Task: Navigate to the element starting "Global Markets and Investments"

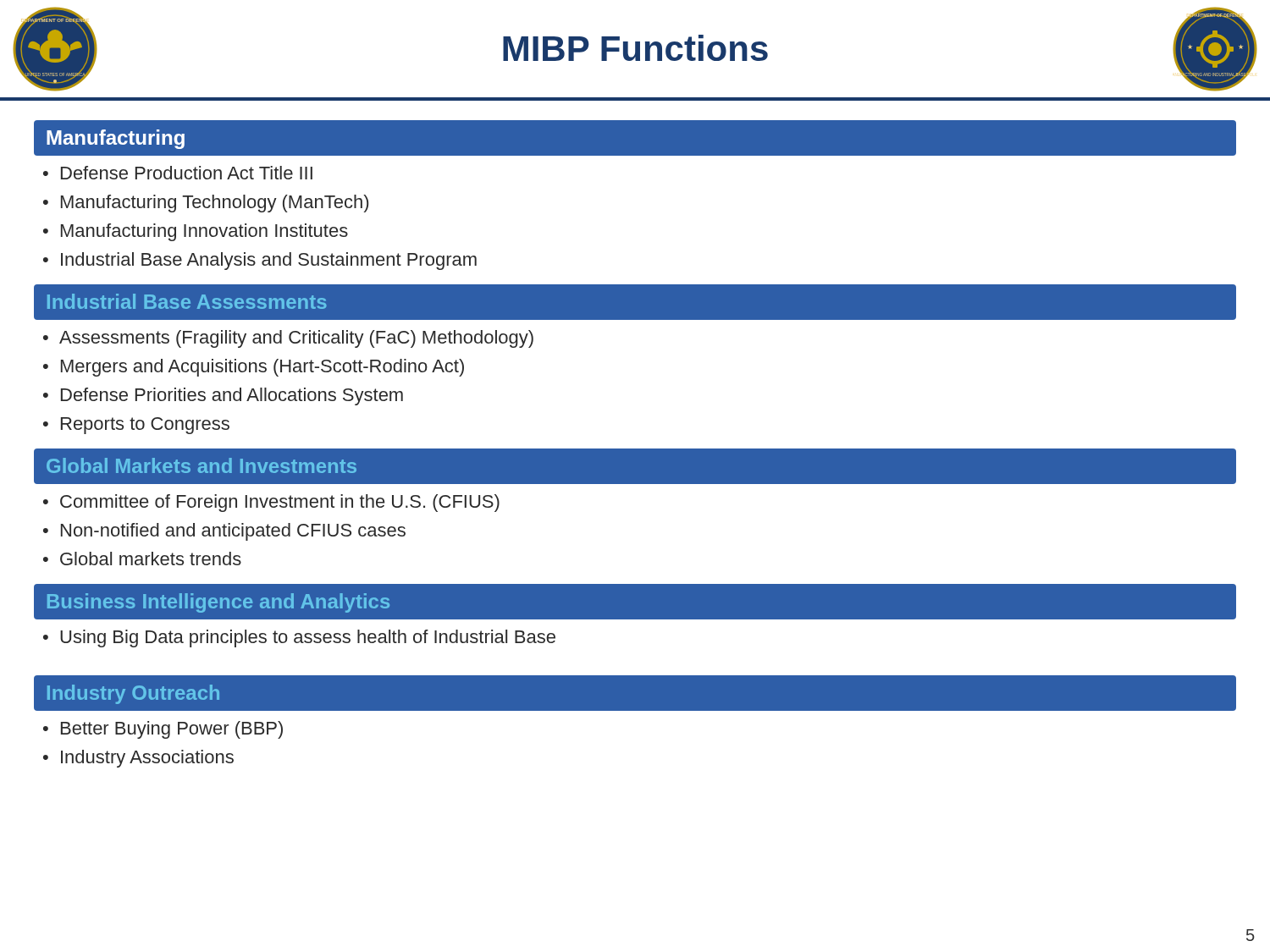Action: pyautogui.click(x=202, y=466)
